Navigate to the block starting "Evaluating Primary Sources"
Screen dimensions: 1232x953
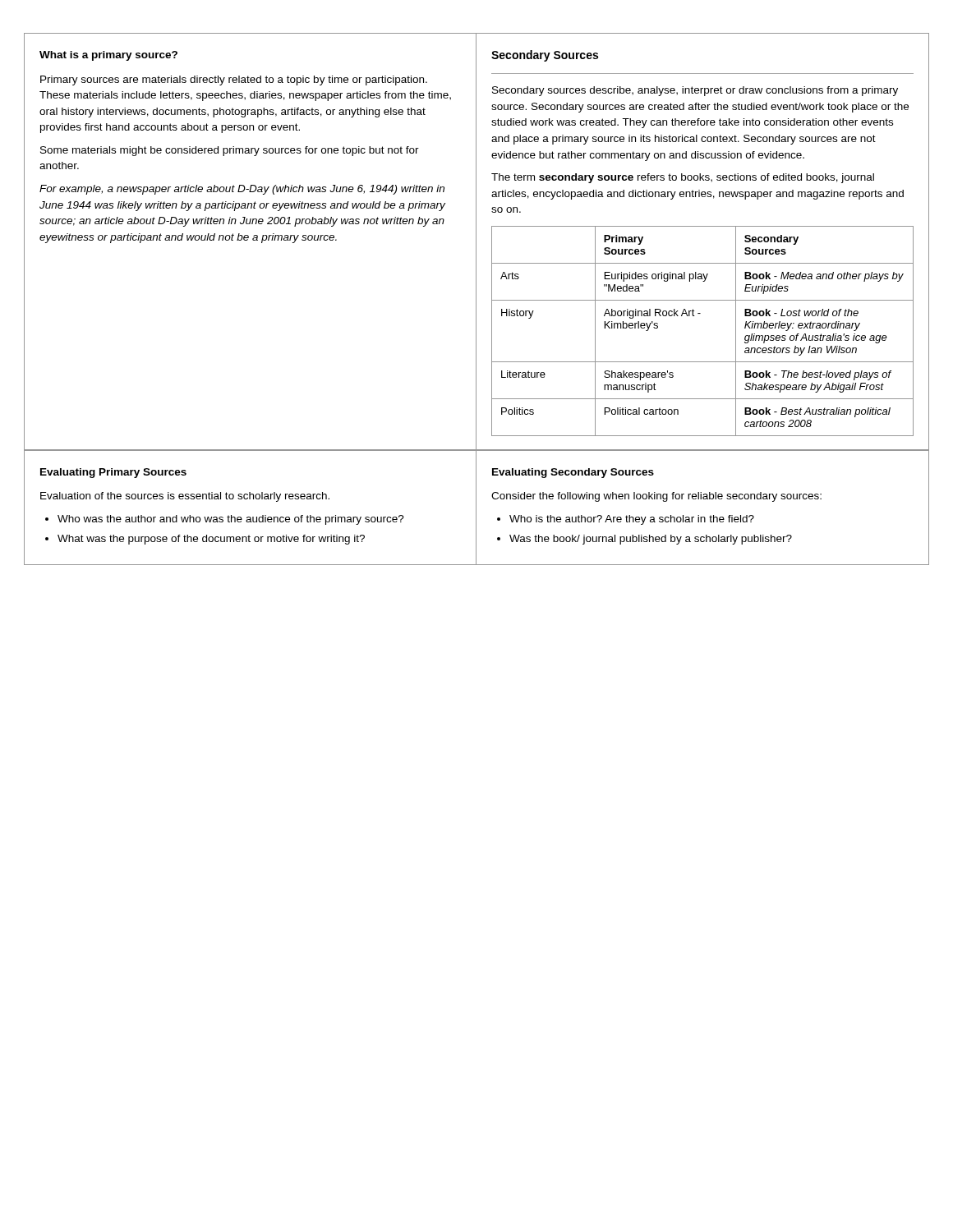[x=113, y=472]
